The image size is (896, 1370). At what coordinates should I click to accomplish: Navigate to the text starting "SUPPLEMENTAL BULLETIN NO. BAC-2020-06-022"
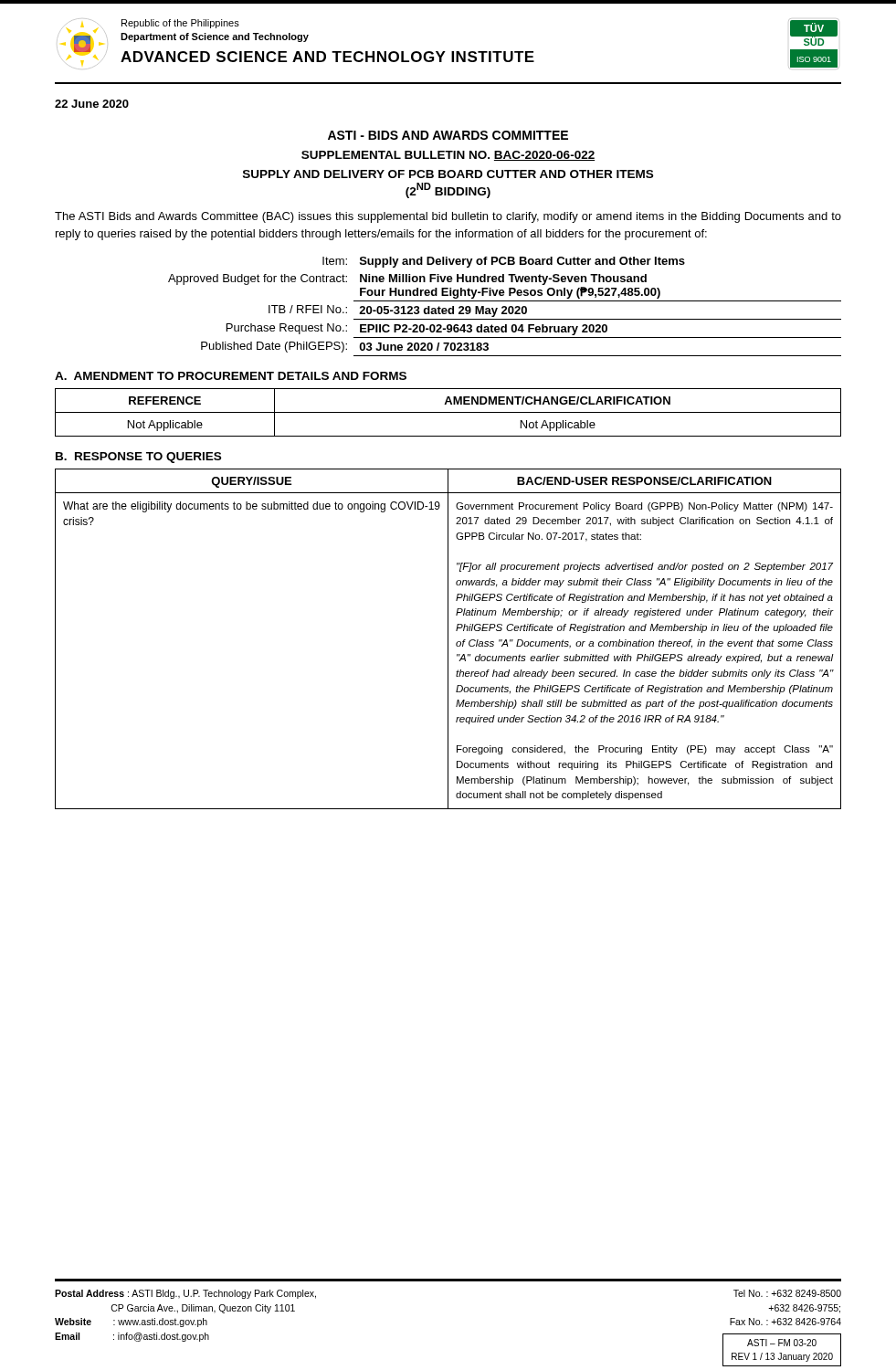[448, 155]
